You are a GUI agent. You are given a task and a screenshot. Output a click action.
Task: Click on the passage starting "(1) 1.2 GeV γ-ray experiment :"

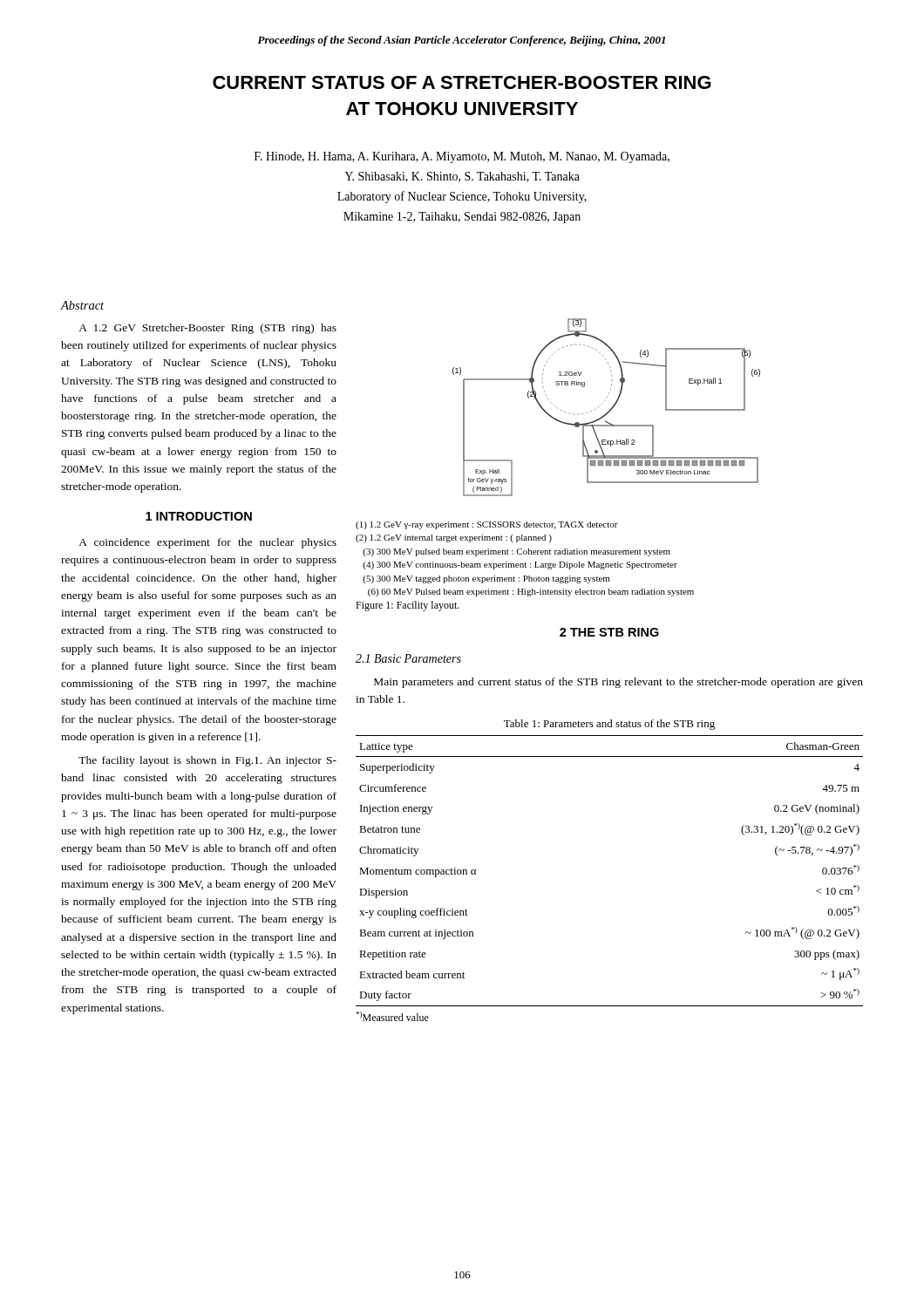pos(525,565)
